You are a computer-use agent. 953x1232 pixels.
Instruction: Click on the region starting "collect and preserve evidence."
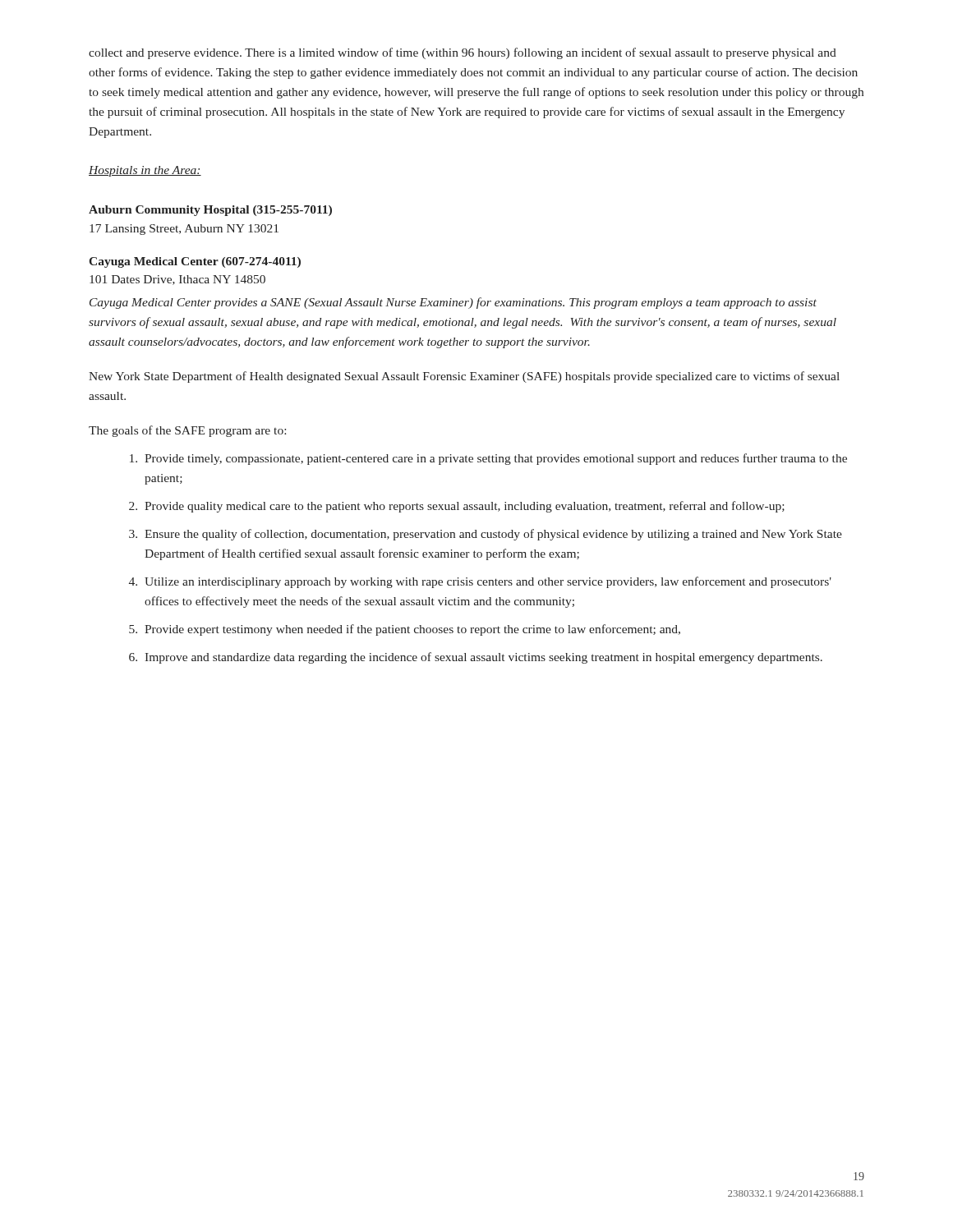[x=476, y=92]
